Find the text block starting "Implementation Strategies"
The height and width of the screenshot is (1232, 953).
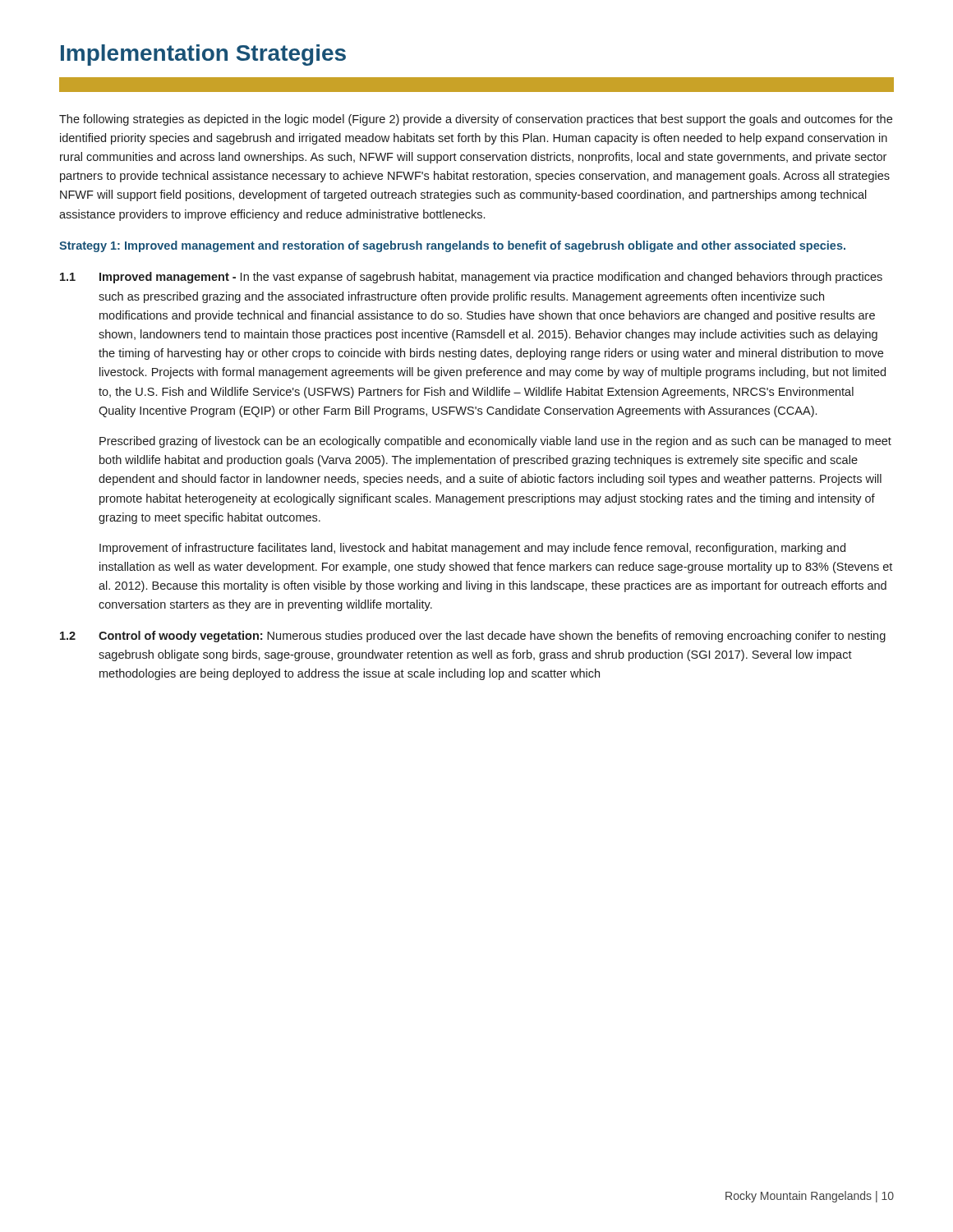(203, 55)
